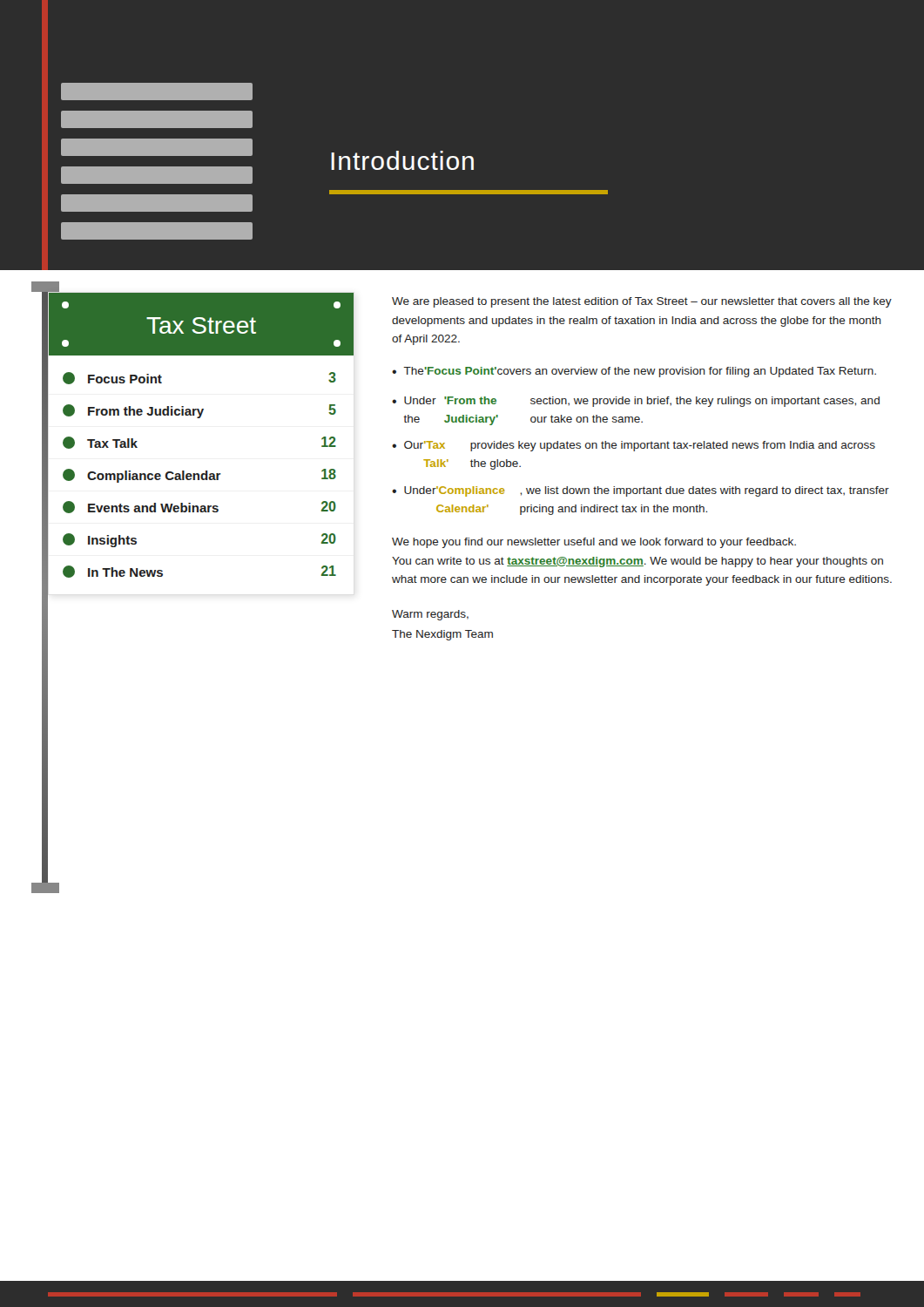Locate the list item with the text "Events and Webinars 20"

[199, 507]
